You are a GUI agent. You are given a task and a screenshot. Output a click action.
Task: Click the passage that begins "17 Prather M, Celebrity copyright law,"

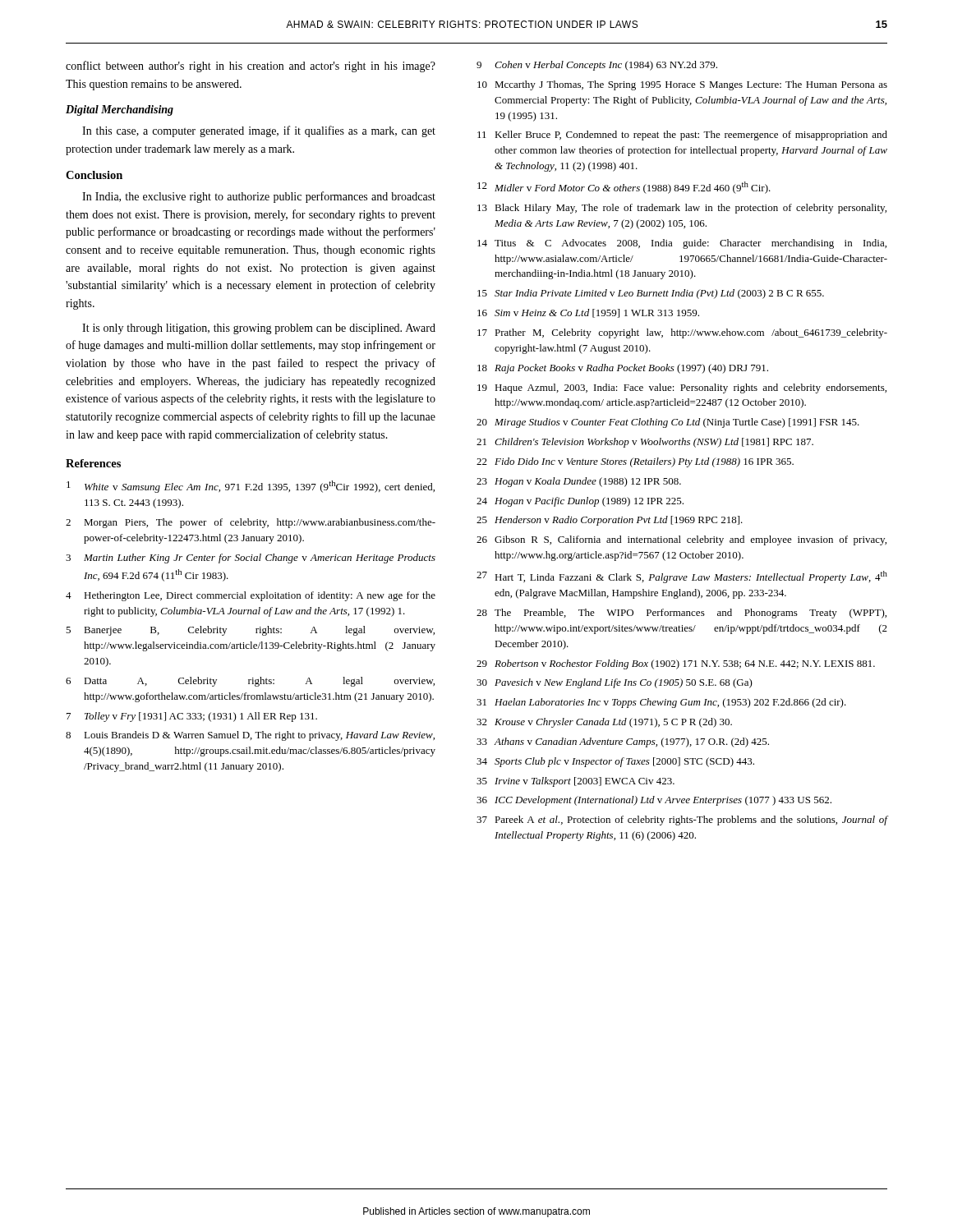click(x=682, y=341)
